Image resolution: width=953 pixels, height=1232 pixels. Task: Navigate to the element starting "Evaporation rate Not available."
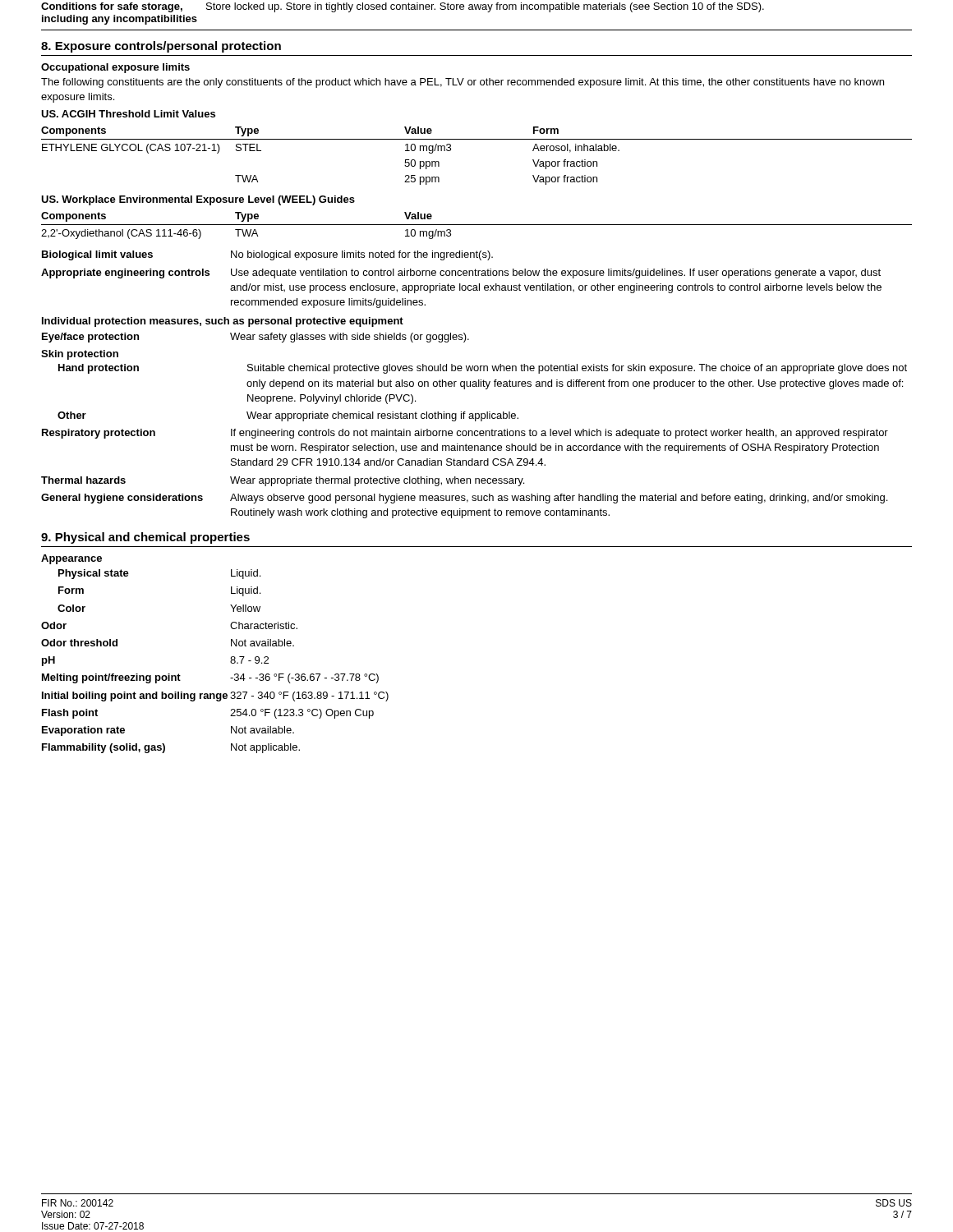tap(85, 731)
